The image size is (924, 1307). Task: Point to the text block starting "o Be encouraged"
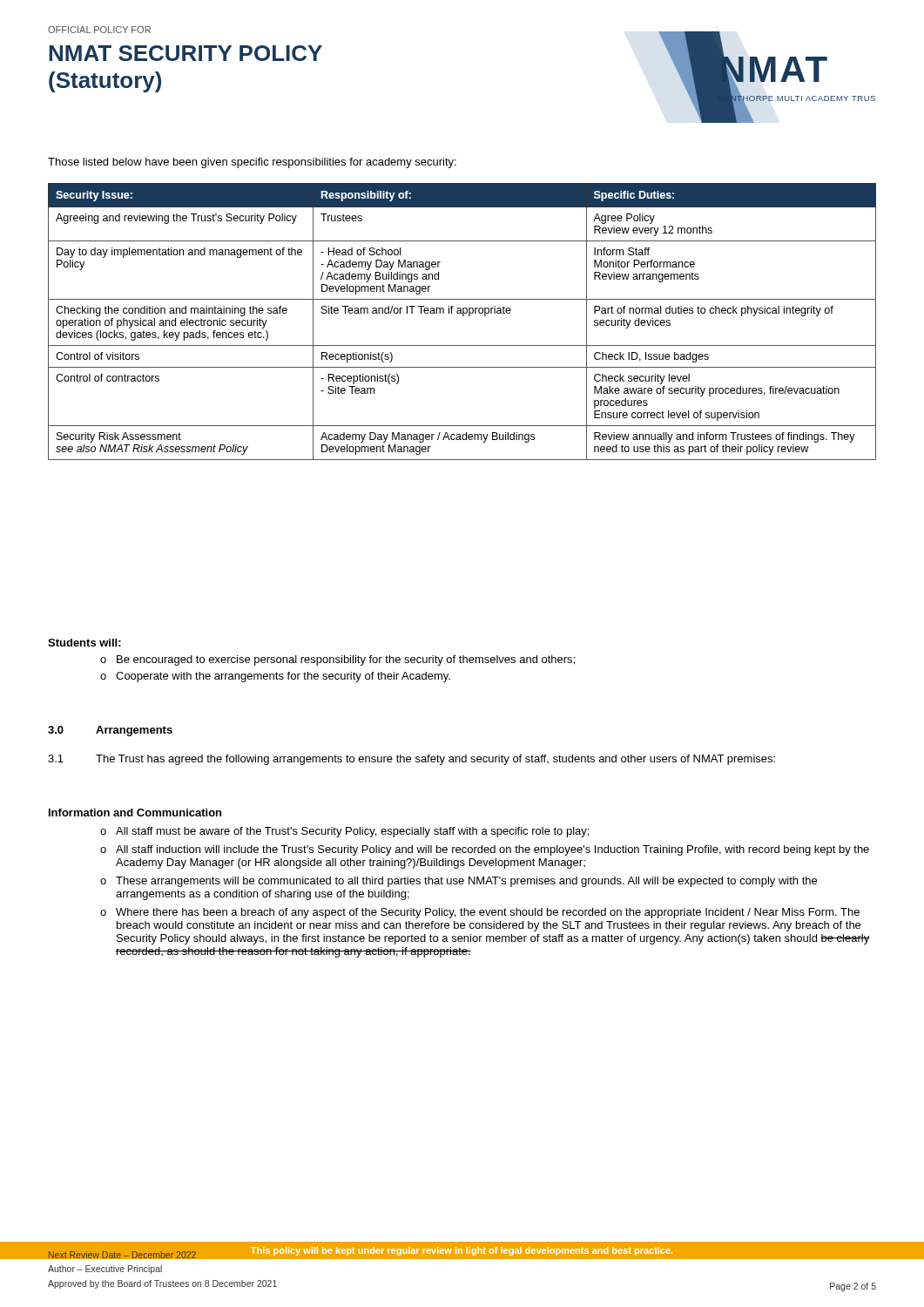pos(338,659)
